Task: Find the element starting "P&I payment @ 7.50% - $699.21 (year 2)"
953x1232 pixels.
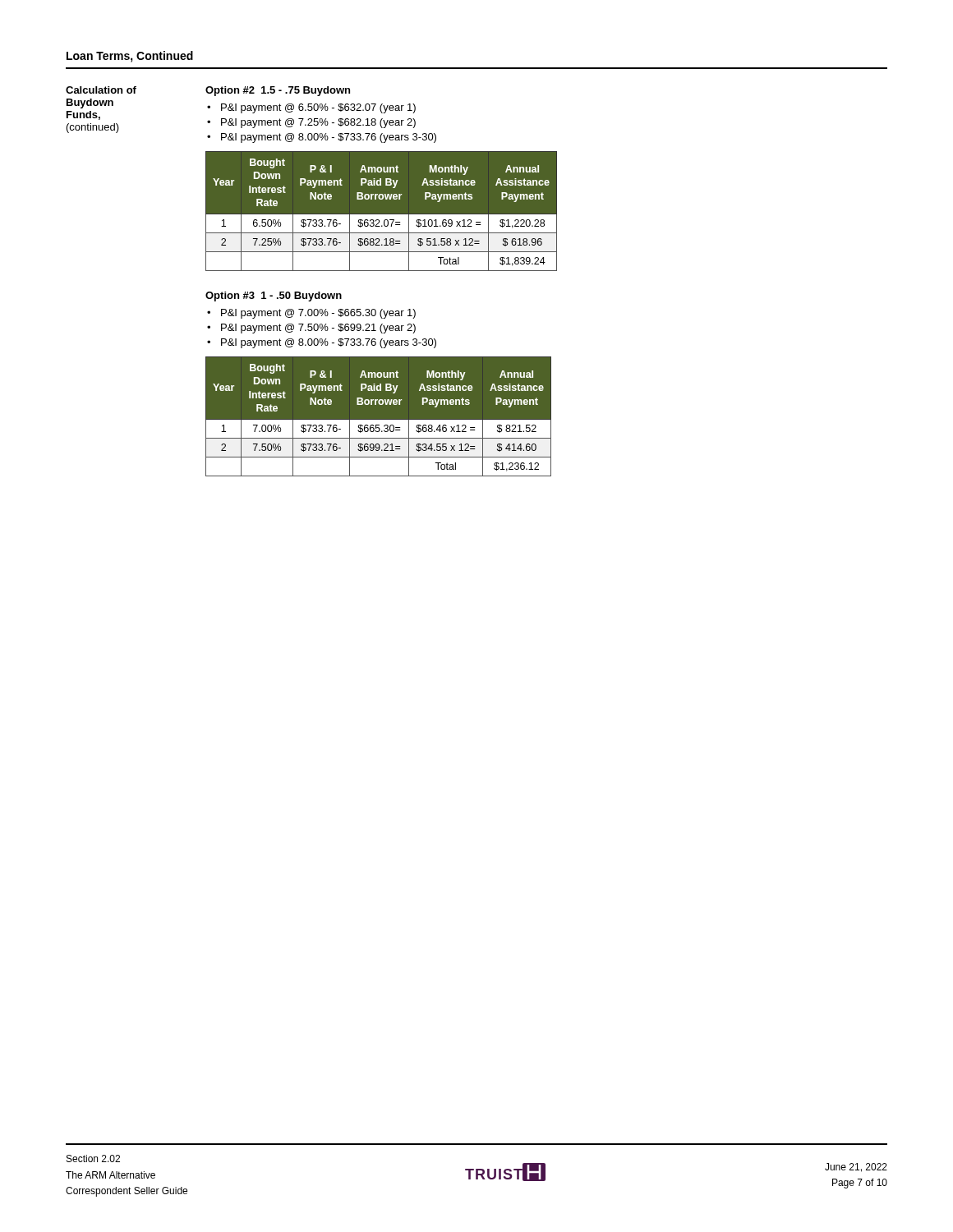Action: click(x=318, y=327)
